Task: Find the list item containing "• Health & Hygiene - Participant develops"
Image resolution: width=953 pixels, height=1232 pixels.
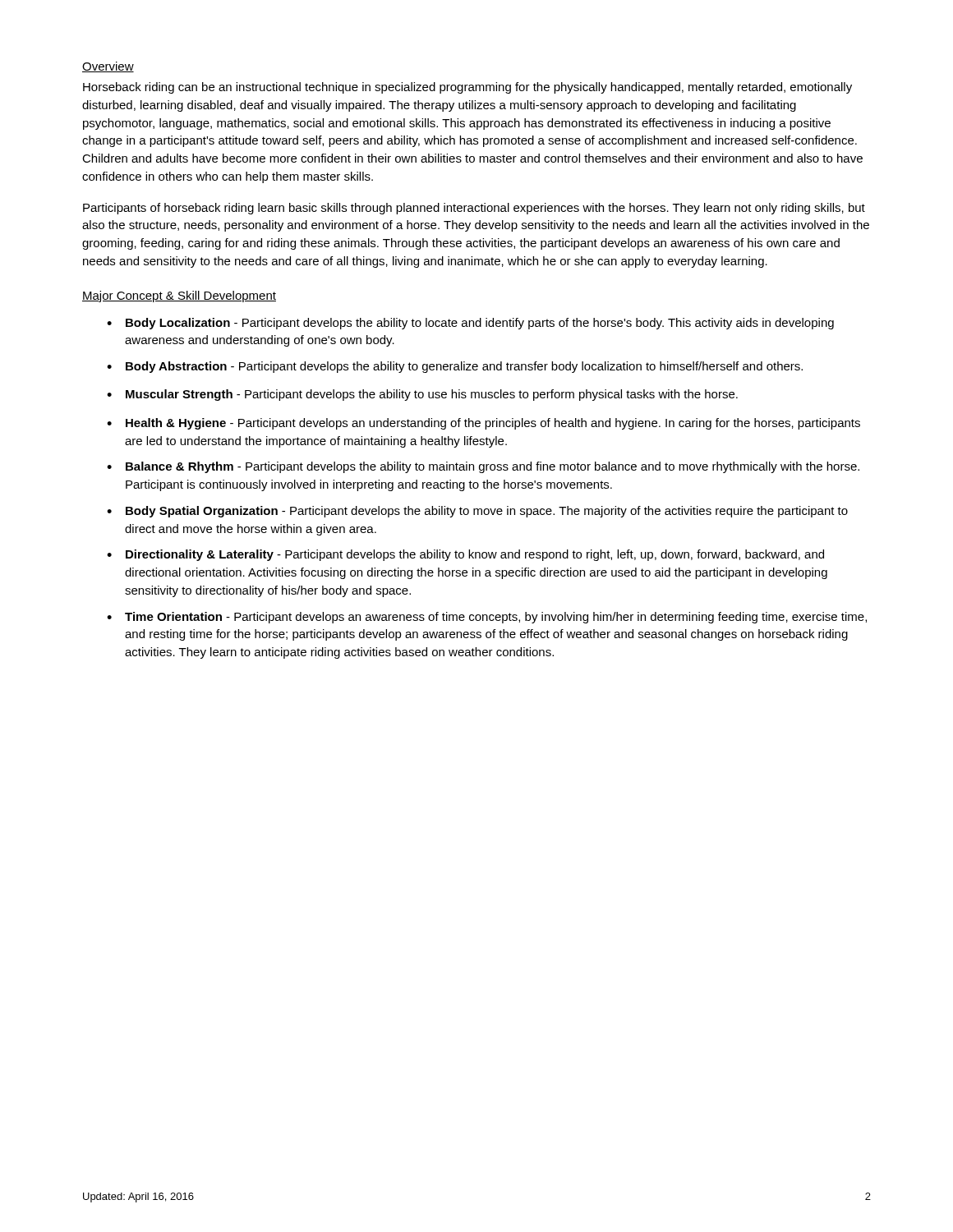Action: (x=489, y=432)
